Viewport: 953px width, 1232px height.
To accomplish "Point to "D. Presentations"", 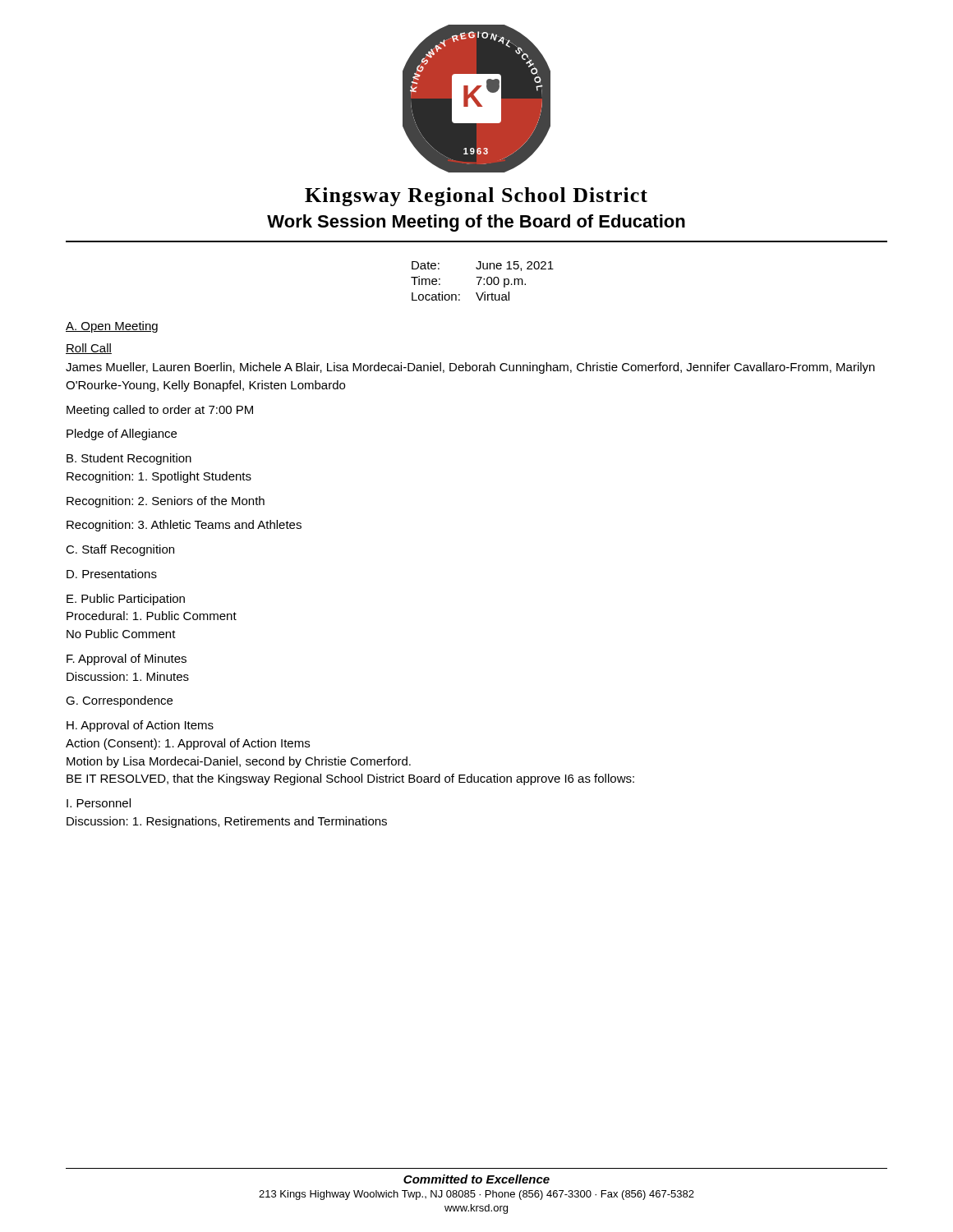I will pyautogui.click(x=111, y=573).
